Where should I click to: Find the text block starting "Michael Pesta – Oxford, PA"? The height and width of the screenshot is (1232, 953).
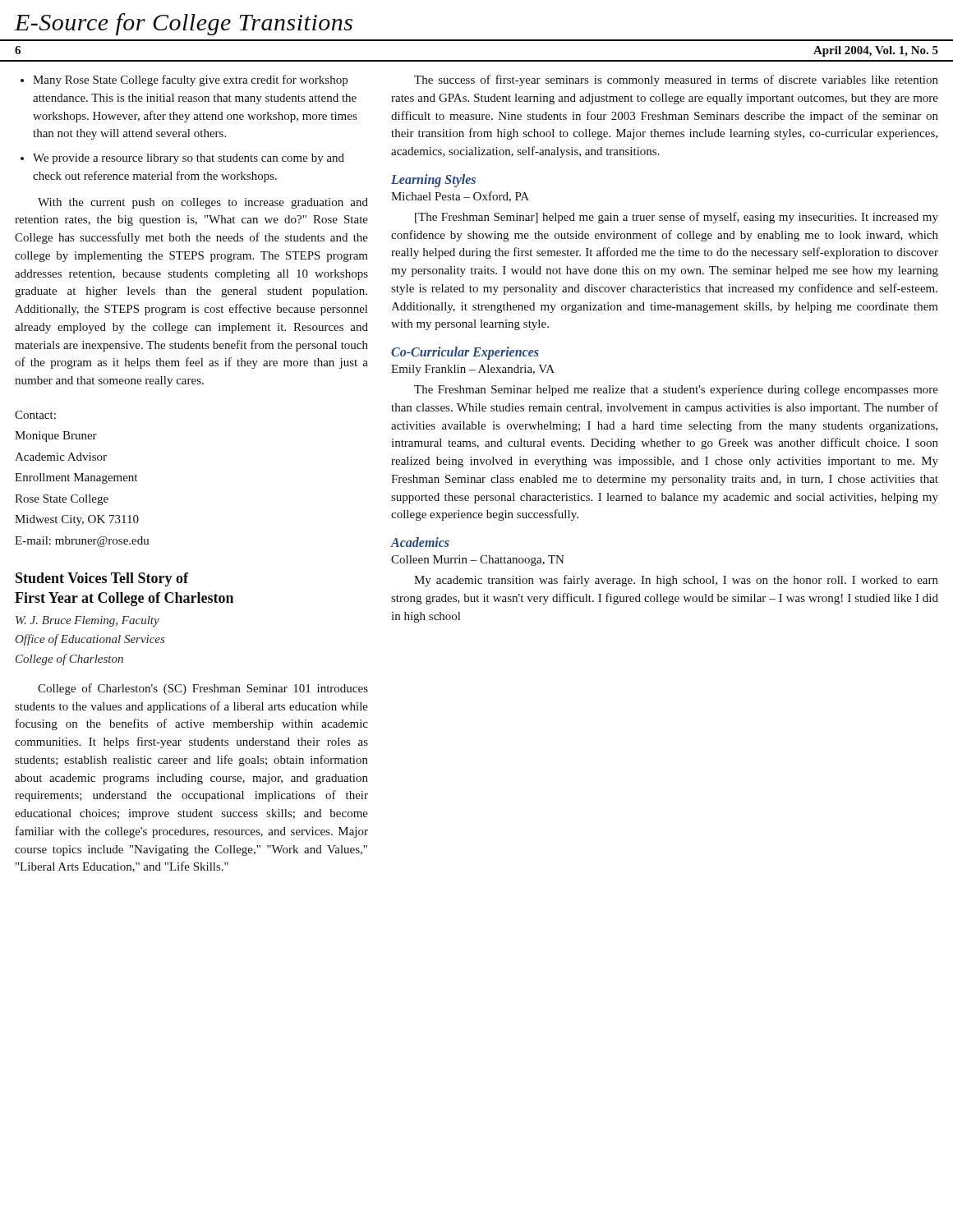[x=460, y=196]
